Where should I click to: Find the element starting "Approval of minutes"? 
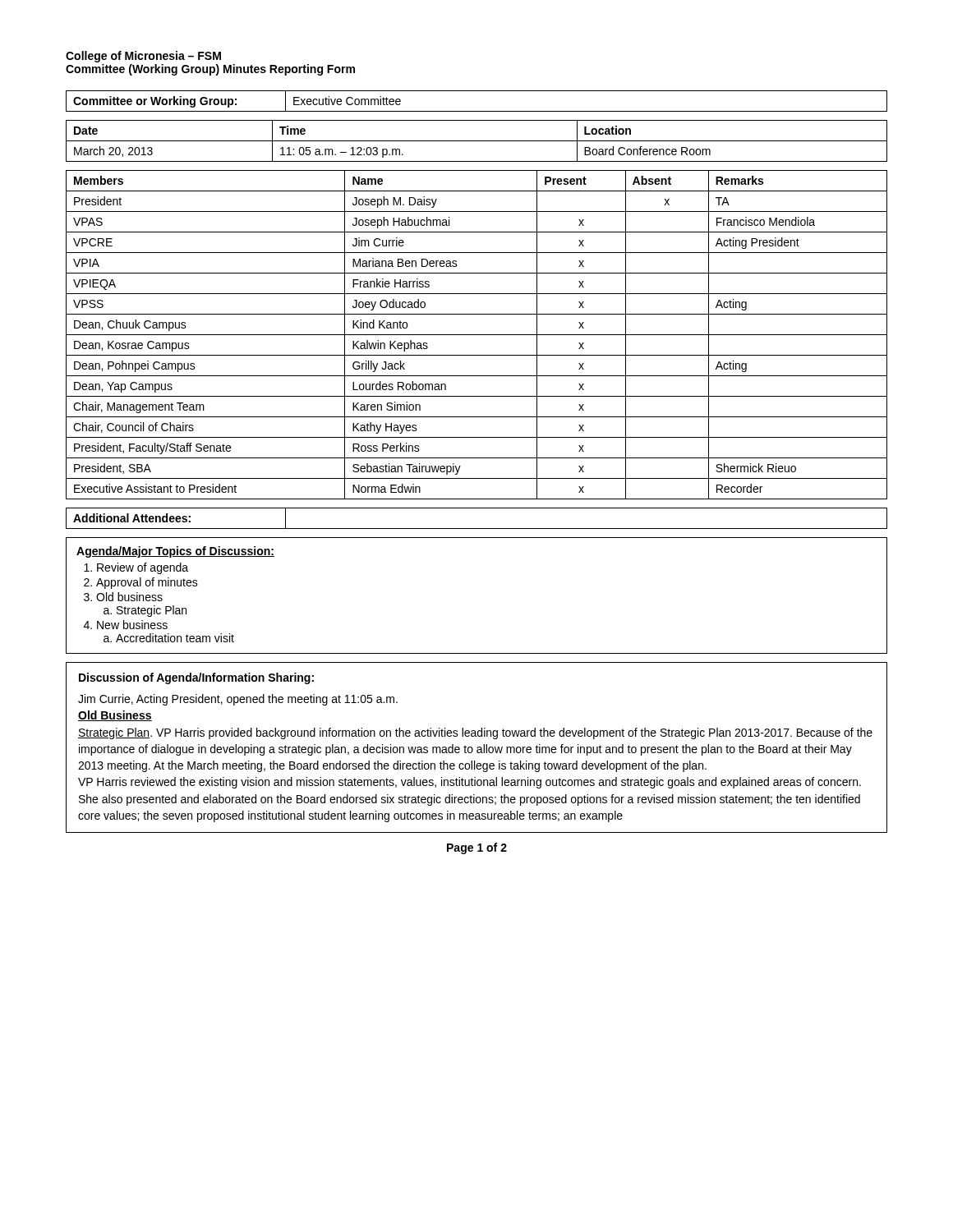(147, 582)
